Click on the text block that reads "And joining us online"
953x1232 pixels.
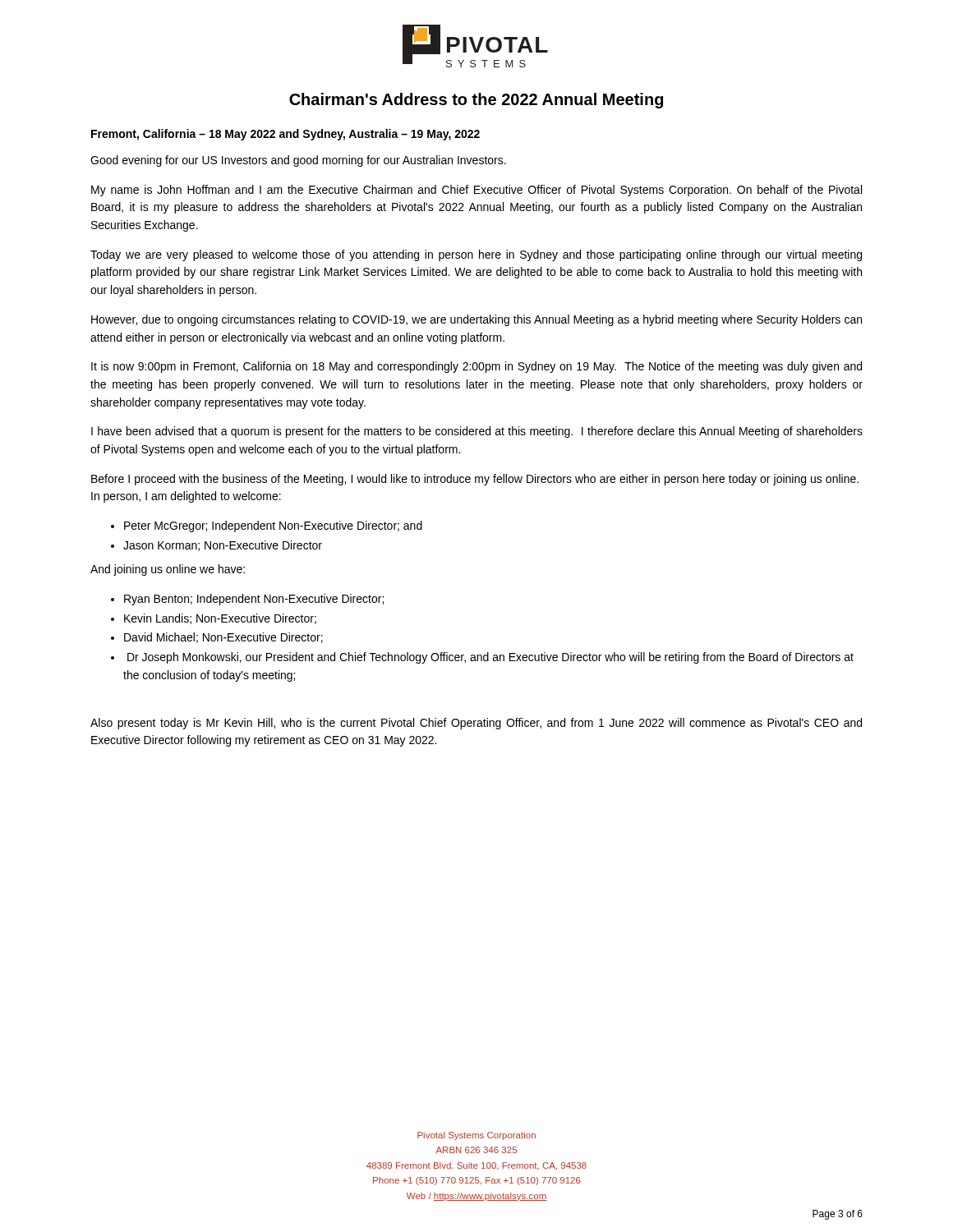168,569
